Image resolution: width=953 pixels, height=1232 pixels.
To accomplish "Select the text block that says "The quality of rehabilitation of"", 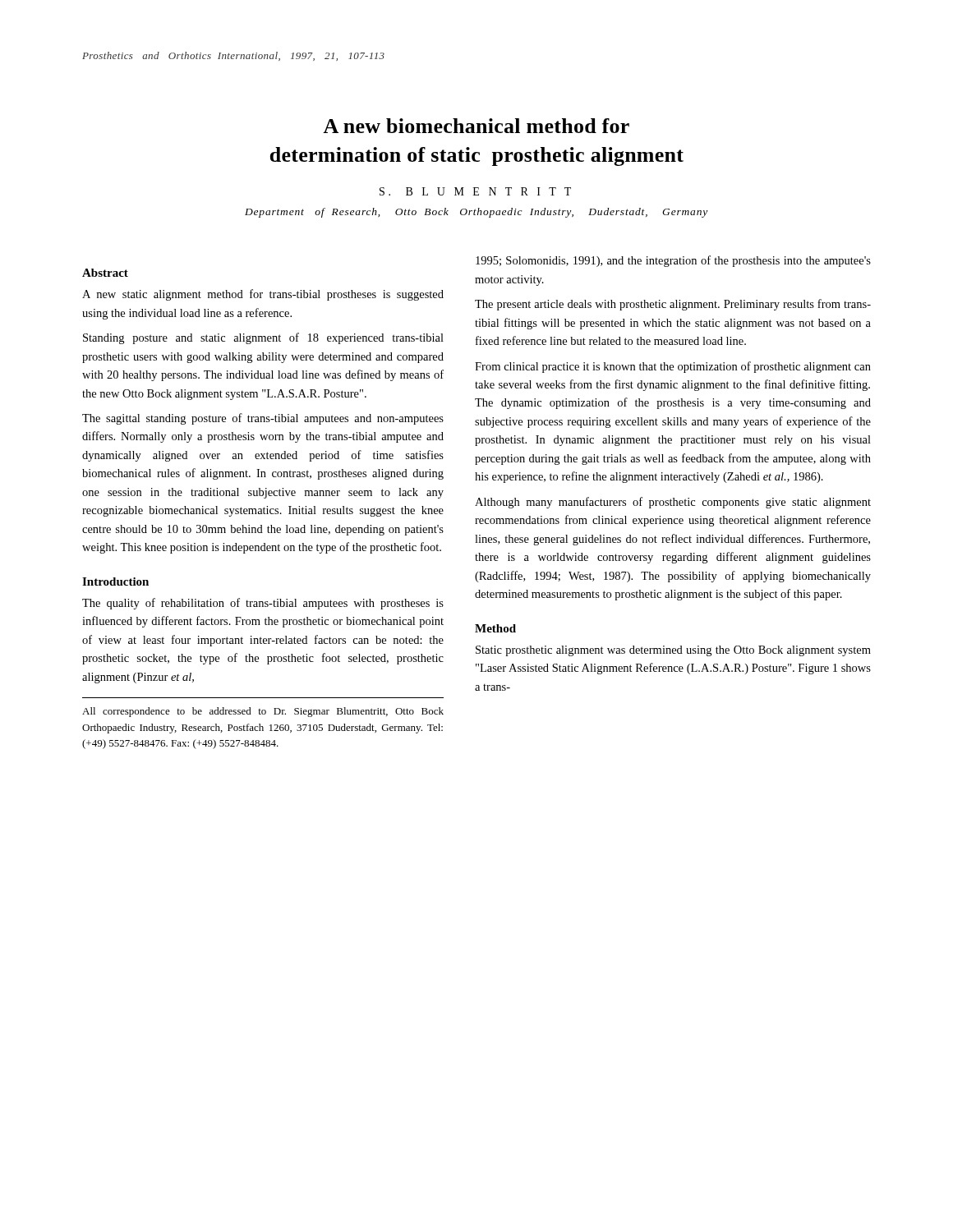I will click(263, 640).
